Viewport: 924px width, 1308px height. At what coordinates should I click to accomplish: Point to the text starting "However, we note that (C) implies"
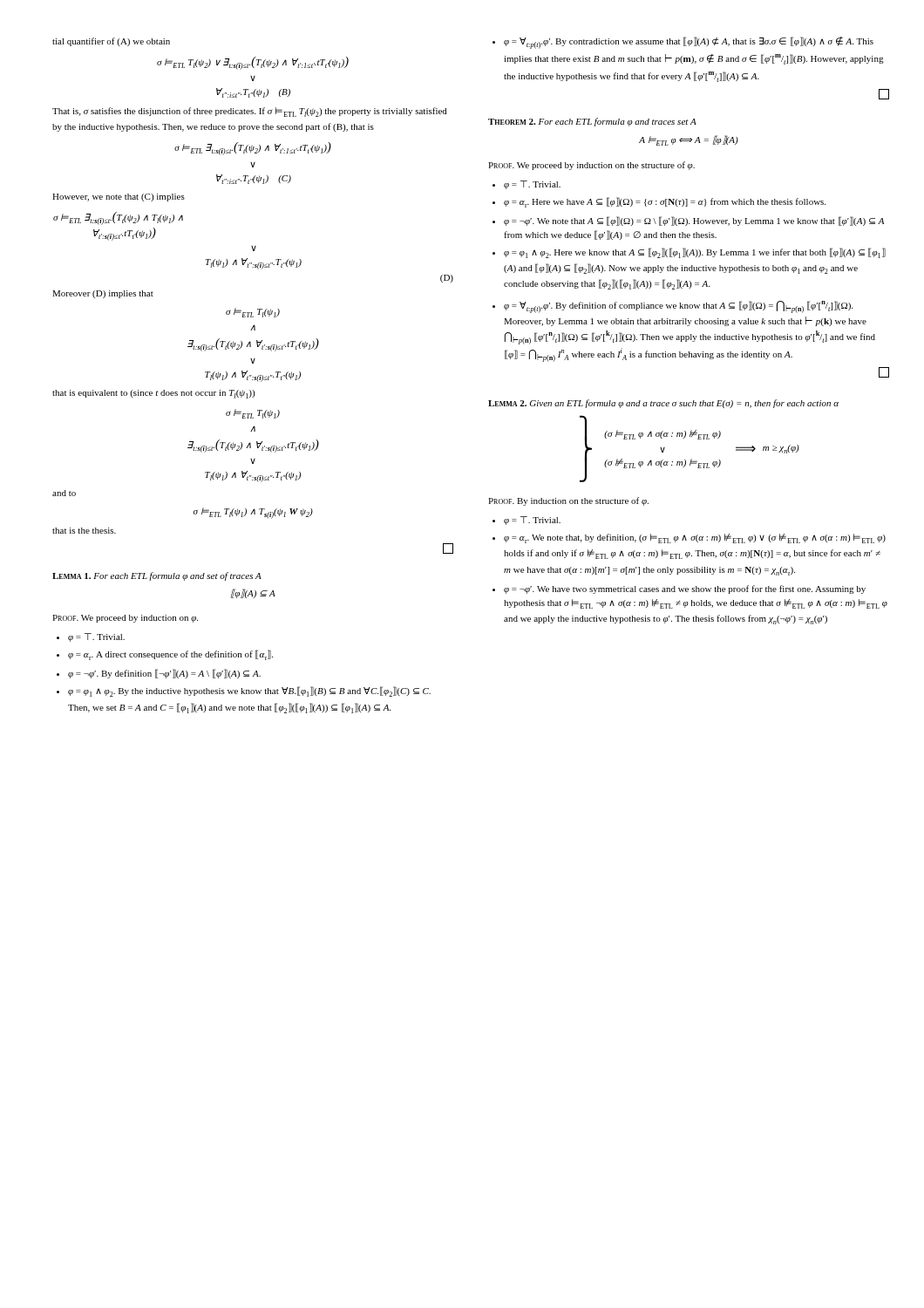tap(119, 198)
